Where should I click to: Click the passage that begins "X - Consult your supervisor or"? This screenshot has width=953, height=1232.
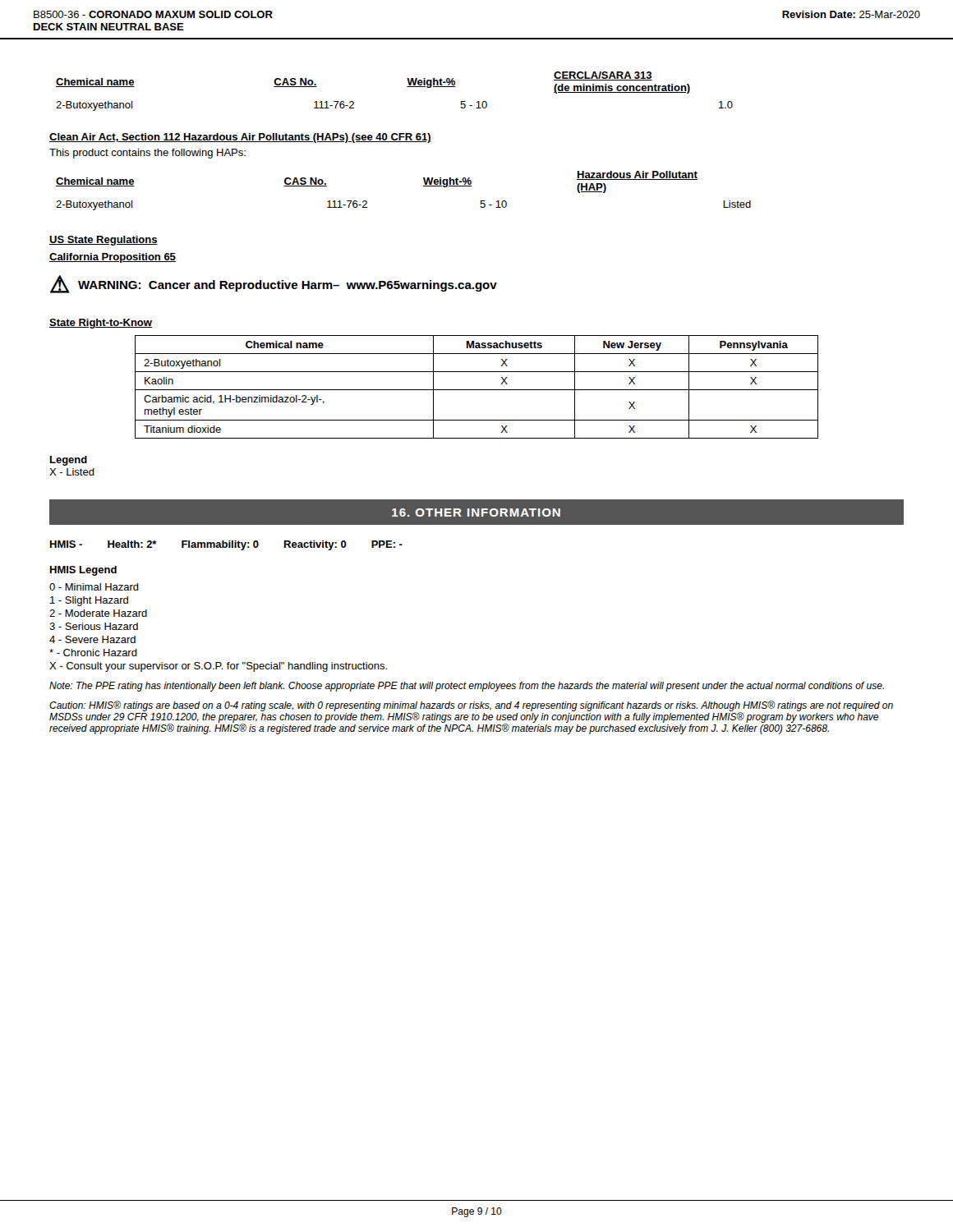[x=219, y=666]
